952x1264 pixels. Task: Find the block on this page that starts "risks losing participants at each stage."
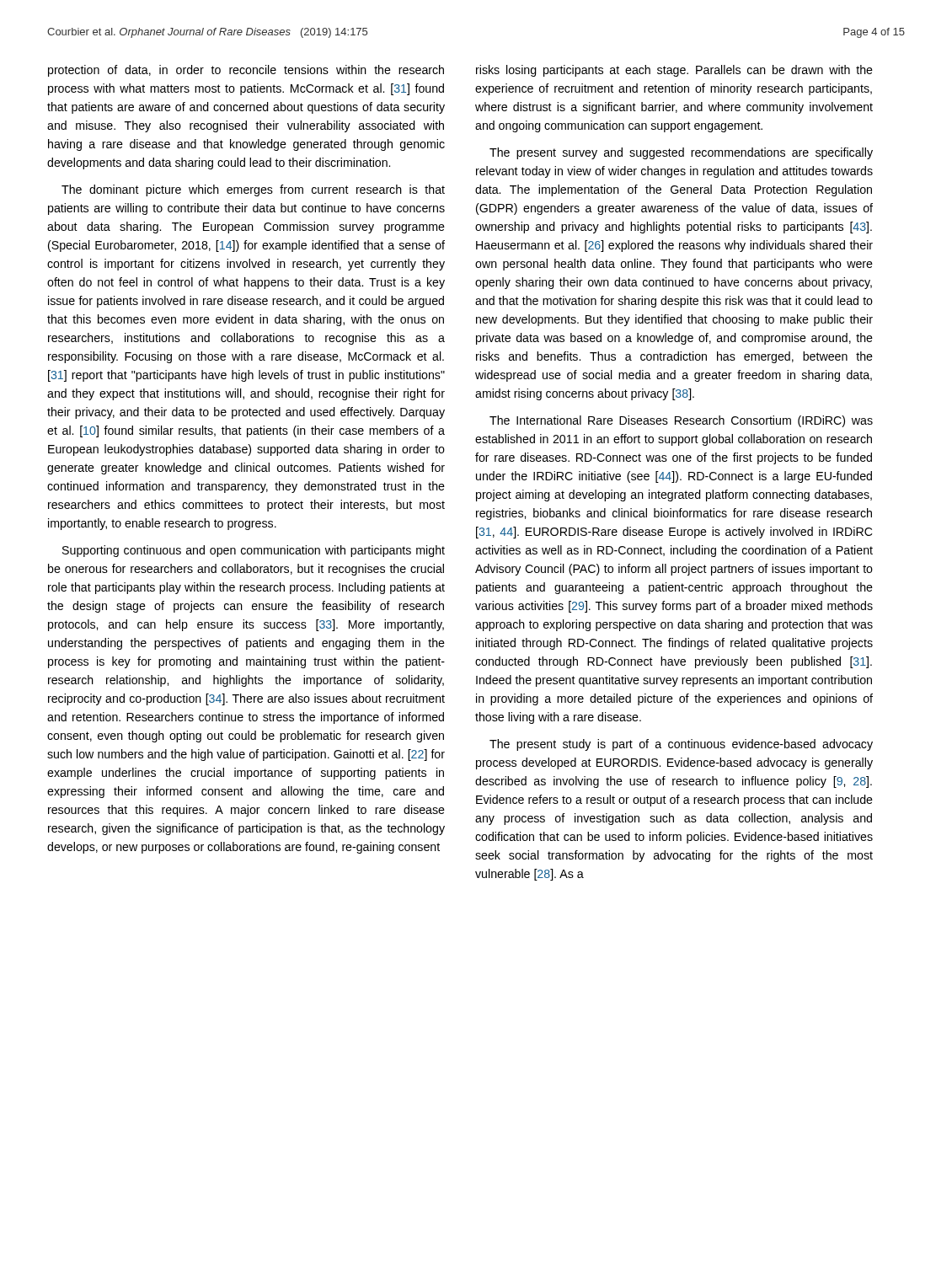click(674, 472)
